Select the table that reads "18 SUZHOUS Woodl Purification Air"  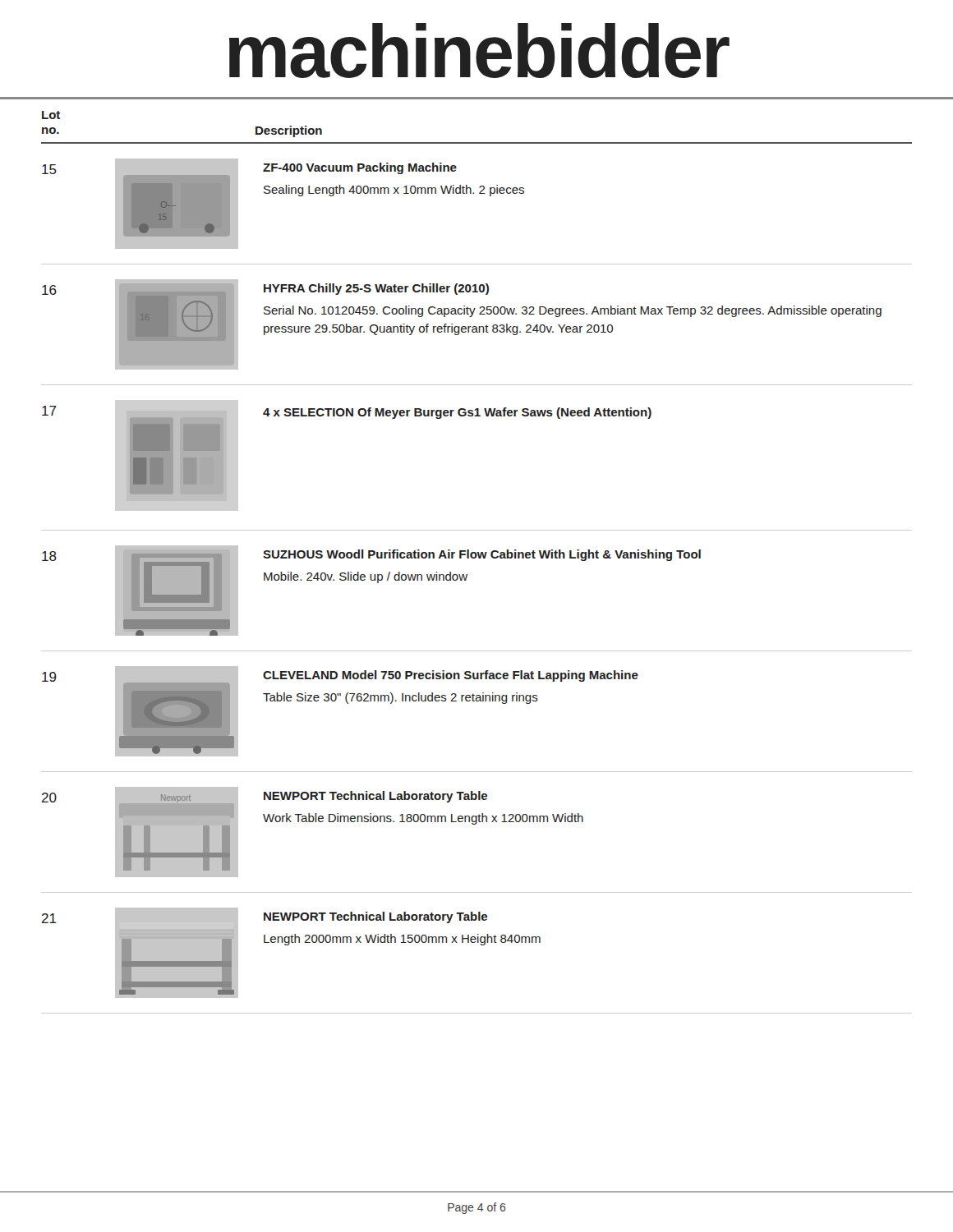[476, 591]
